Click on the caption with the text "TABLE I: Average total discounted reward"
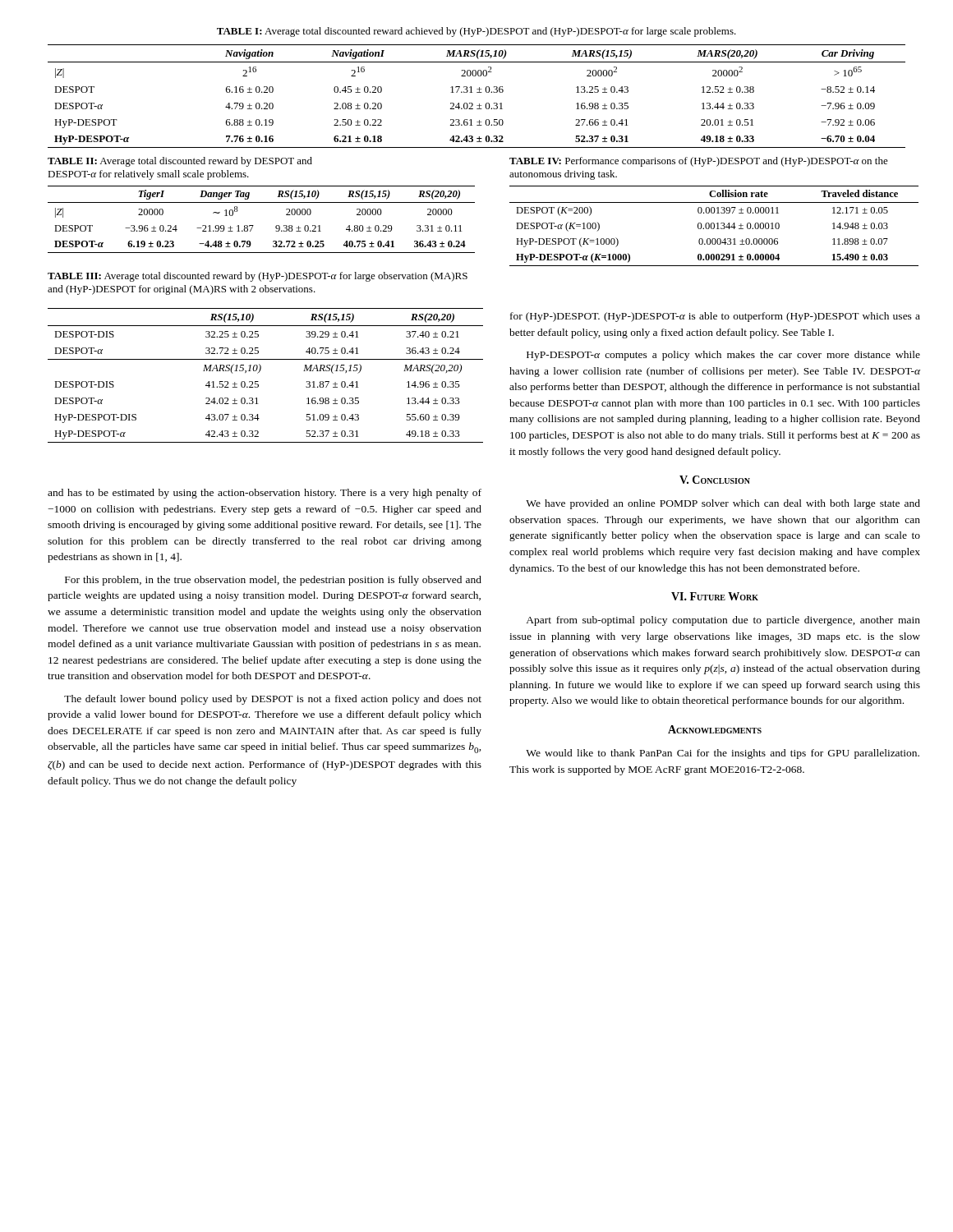This screenshot has width=953, height=1232. 476,31
